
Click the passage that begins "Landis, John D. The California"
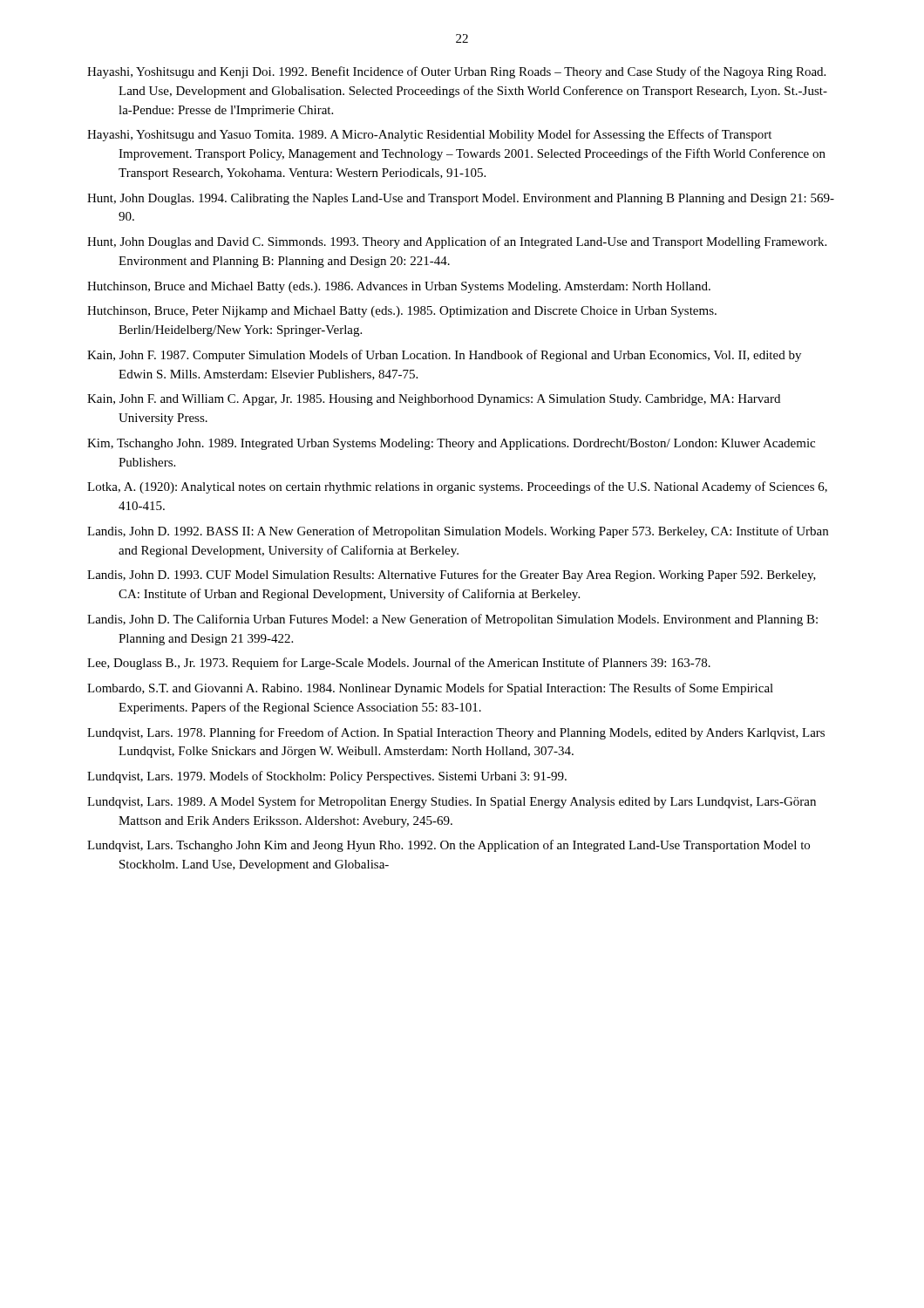coord(453,628)
